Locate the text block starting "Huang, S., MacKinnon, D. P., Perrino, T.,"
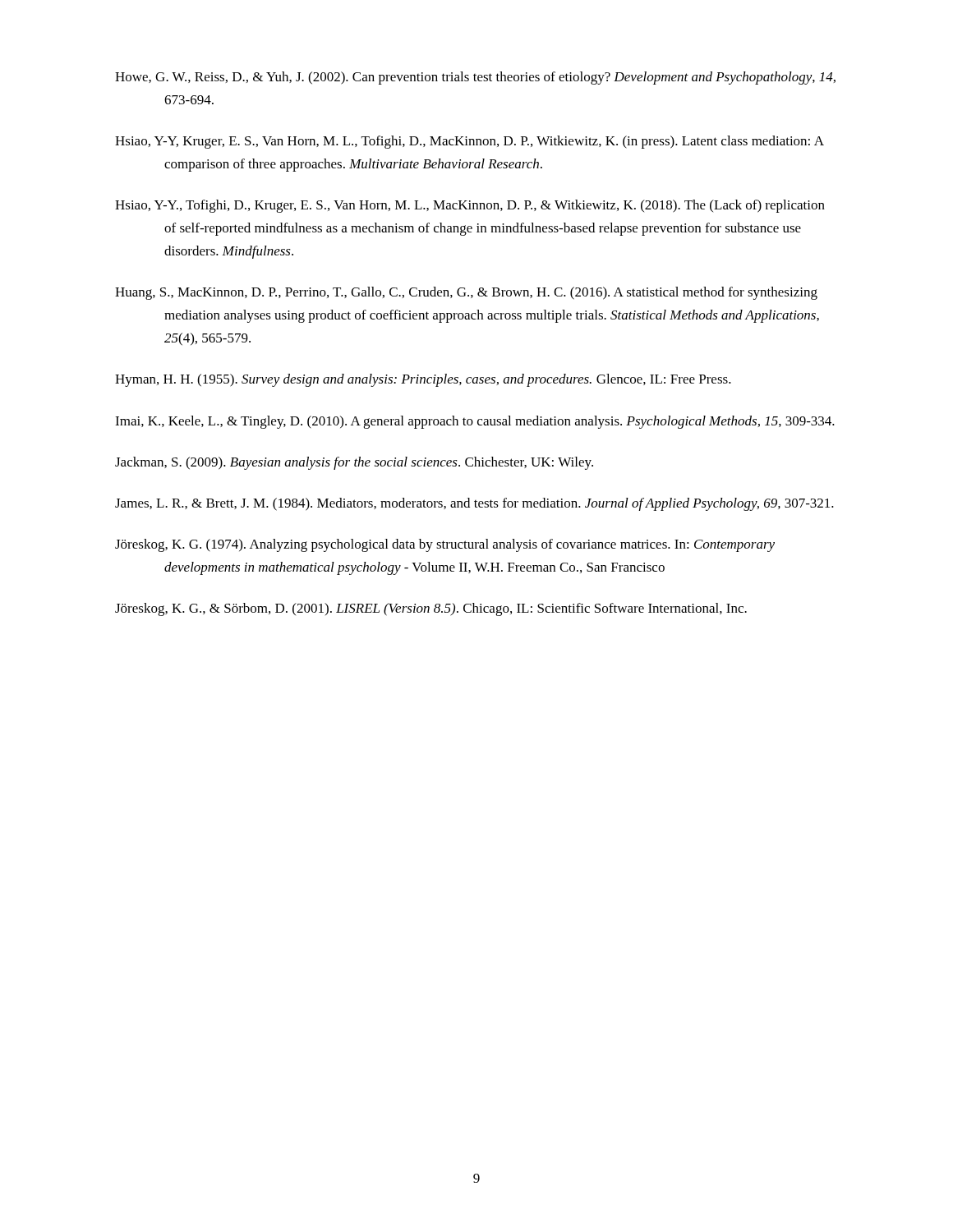Image resolution: width=953 pixels, height=1232 pixels. click(x=467, y=315)
